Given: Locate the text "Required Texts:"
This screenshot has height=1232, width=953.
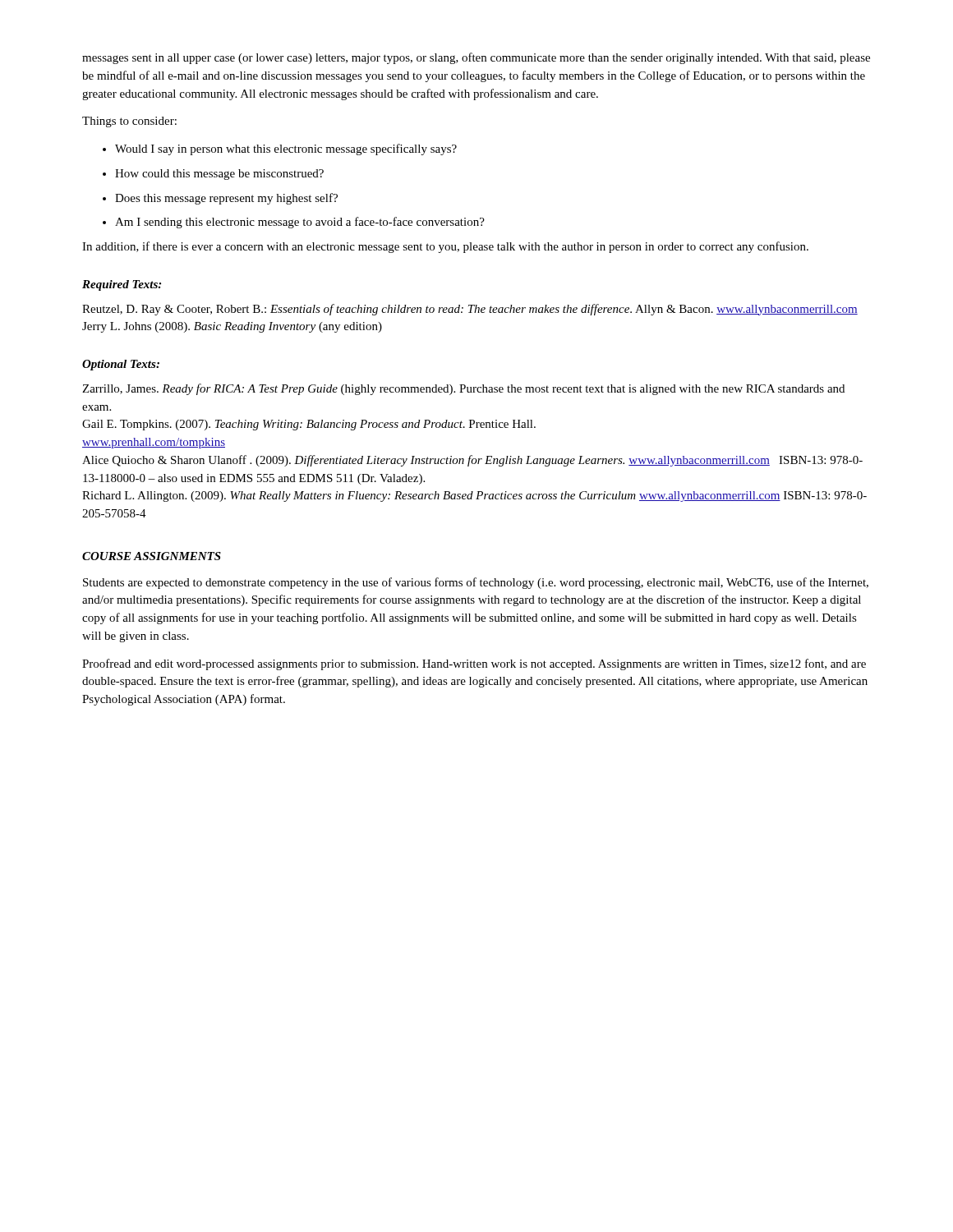Looking at the screenshot, I should 122,285.
